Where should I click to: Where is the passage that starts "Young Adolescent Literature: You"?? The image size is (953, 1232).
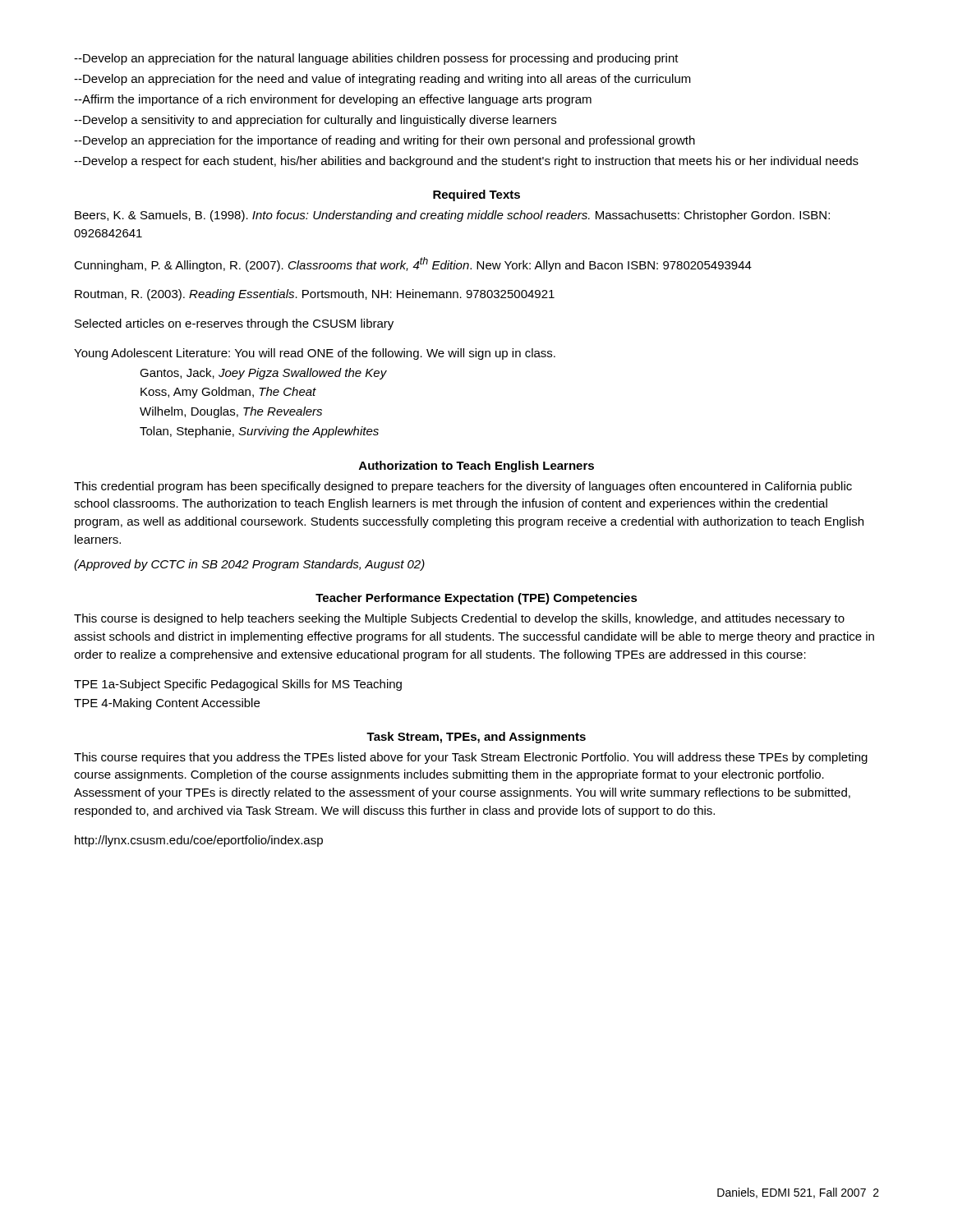coord(315,353)
